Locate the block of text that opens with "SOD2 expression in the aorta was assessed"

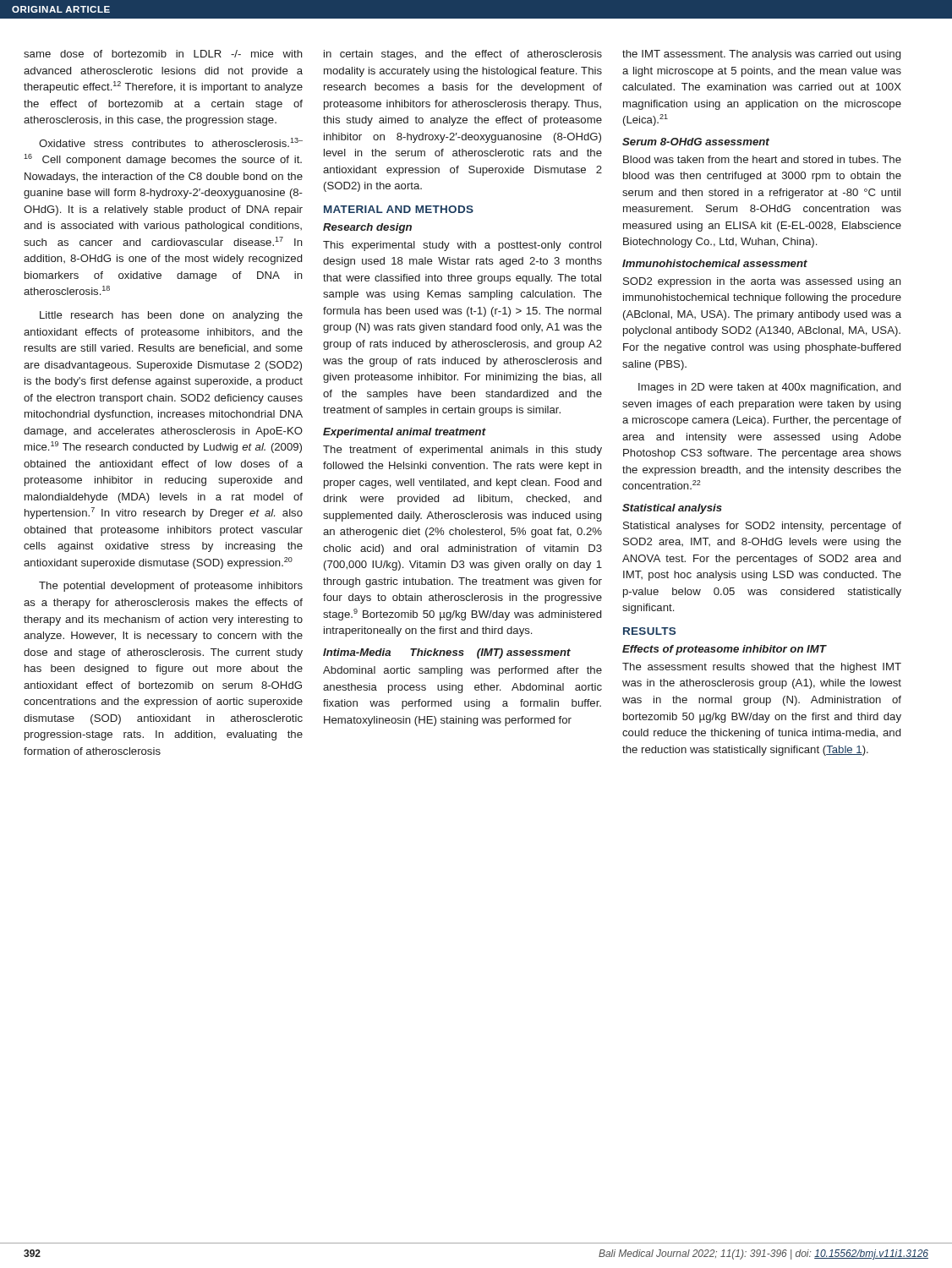[762, 384]
